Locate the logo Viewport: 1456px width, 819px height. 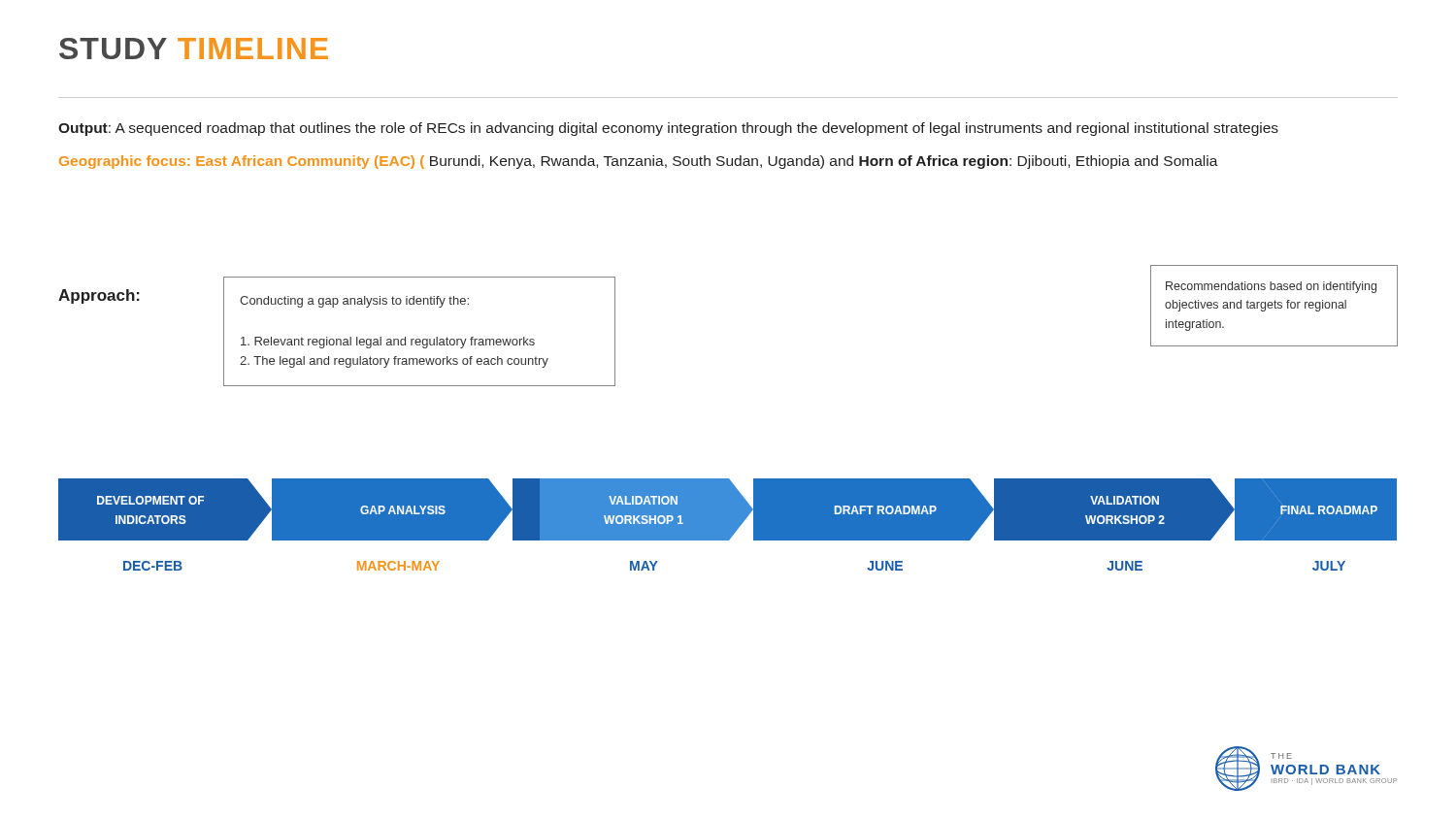pyautogui.click(x=1306, y=769)
